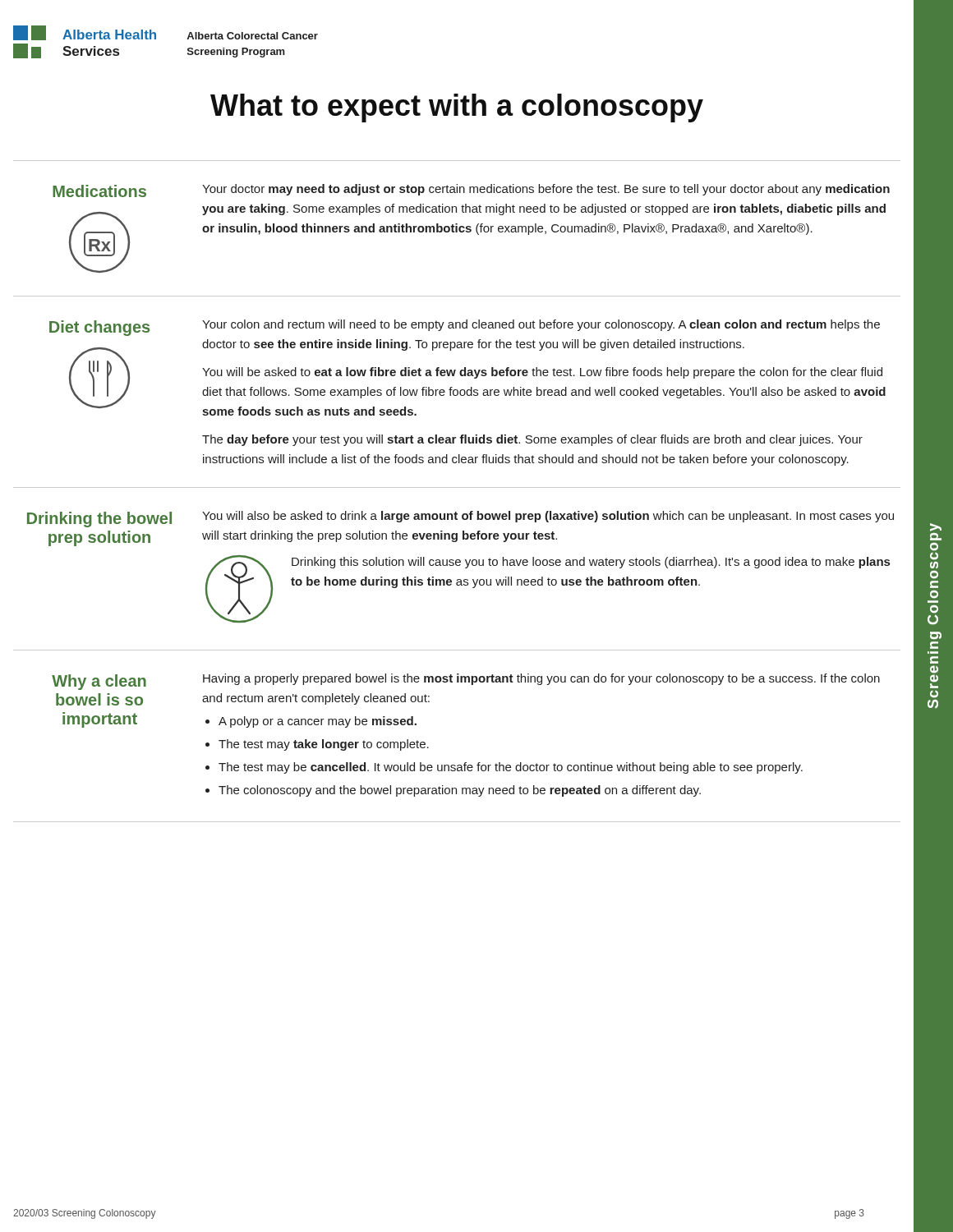Locate the passage starting "What to expect"
The image size is (953, 1232).
click(x=457, y=106)
